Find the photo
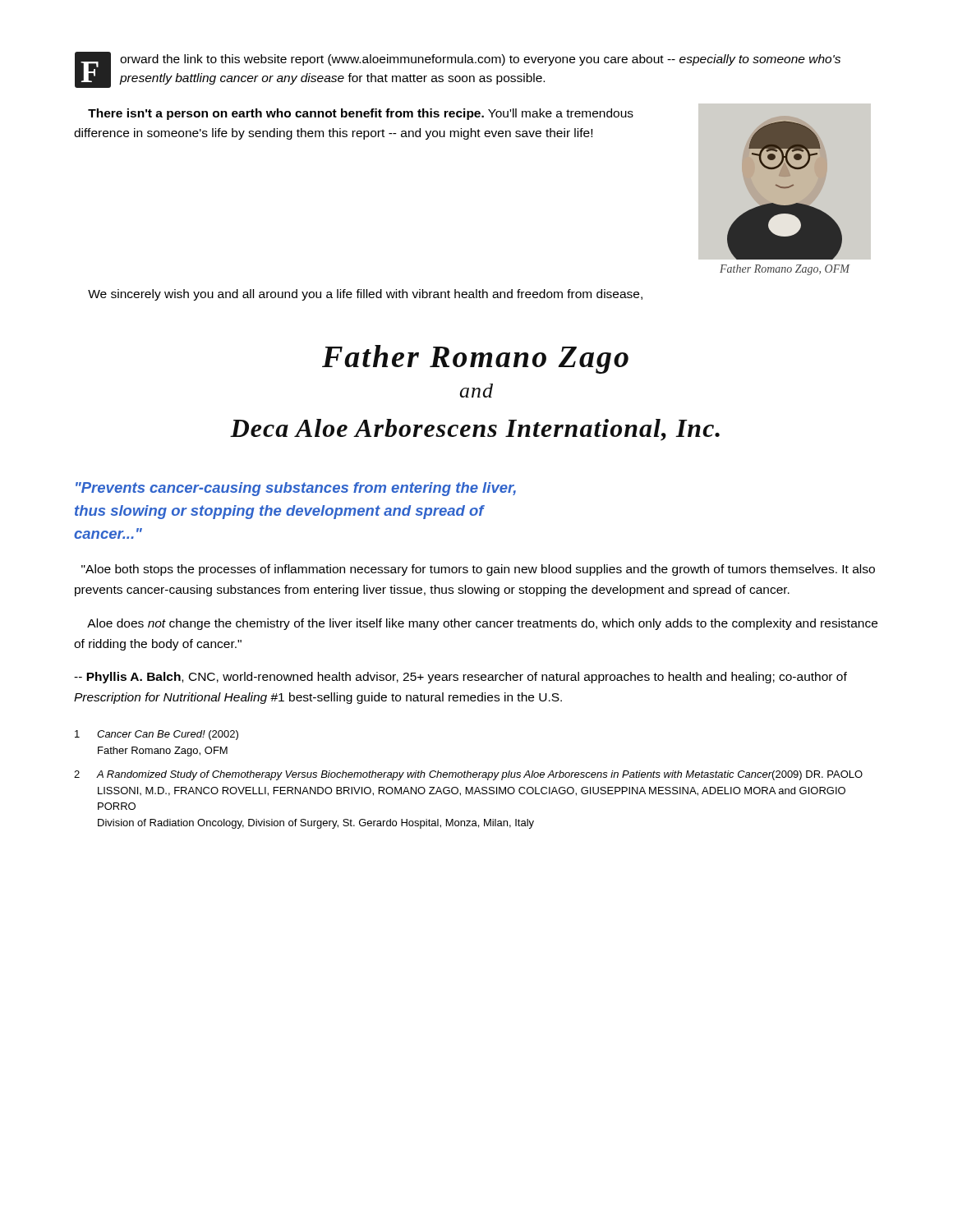Screen dimensions: 1232x953 (785, 190)
